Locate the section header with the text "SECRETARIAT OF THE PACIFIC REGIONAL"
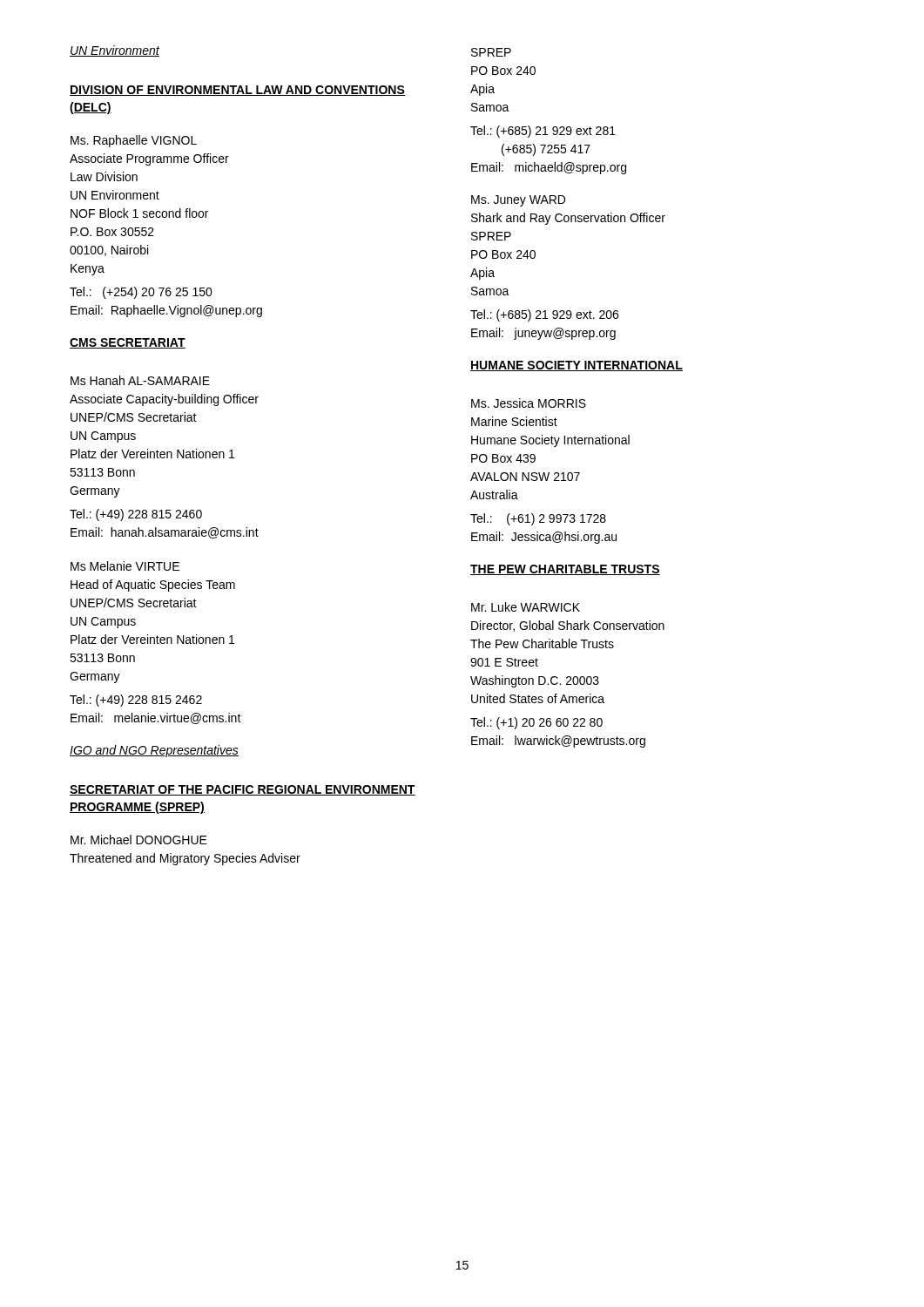The height and width of the screenshot is (1307, 924). tap(242, 798)
